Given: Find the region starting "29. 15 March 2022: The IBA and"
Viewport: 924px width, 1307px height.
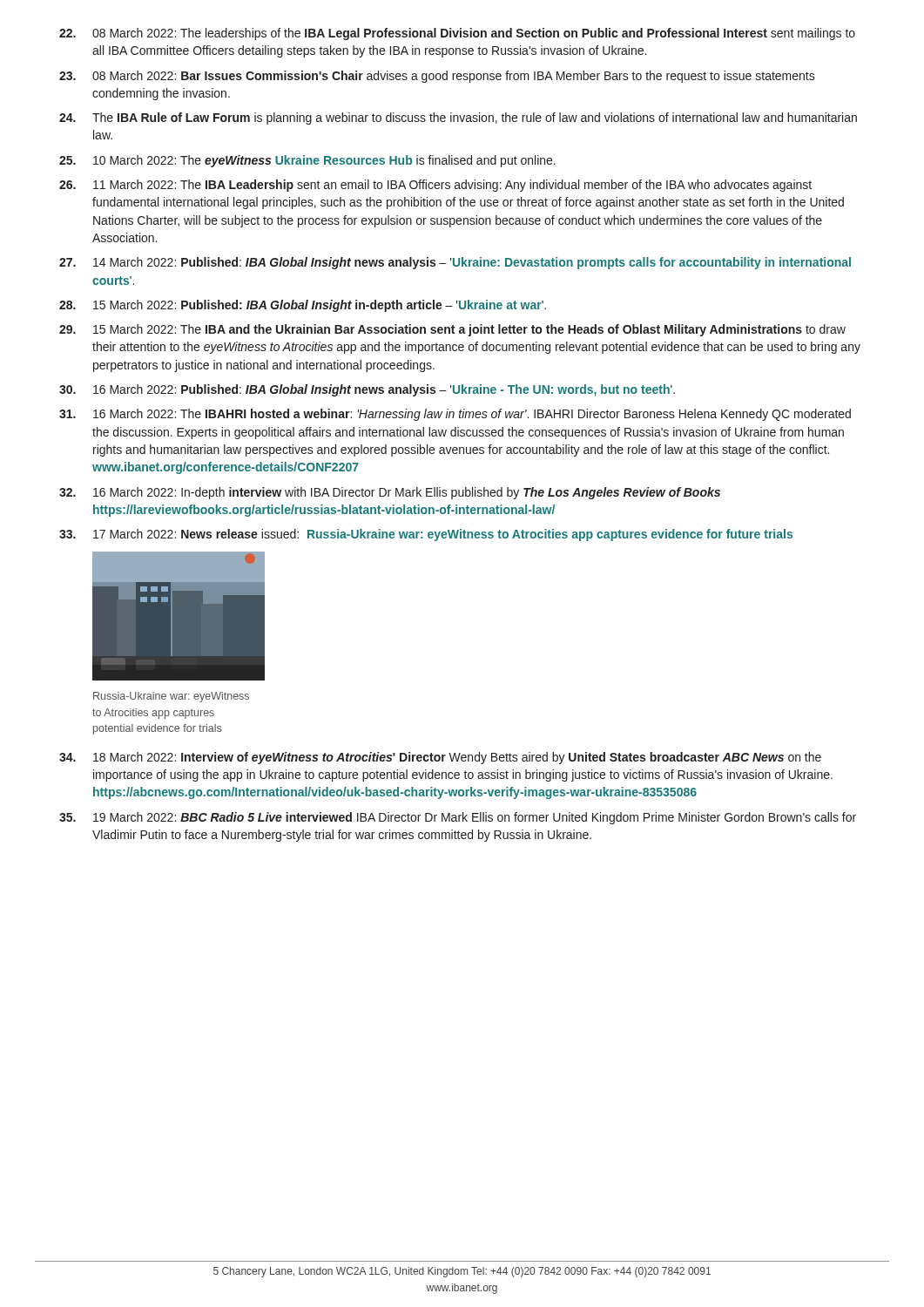Looking at the screenshot, I should point(462,347).
